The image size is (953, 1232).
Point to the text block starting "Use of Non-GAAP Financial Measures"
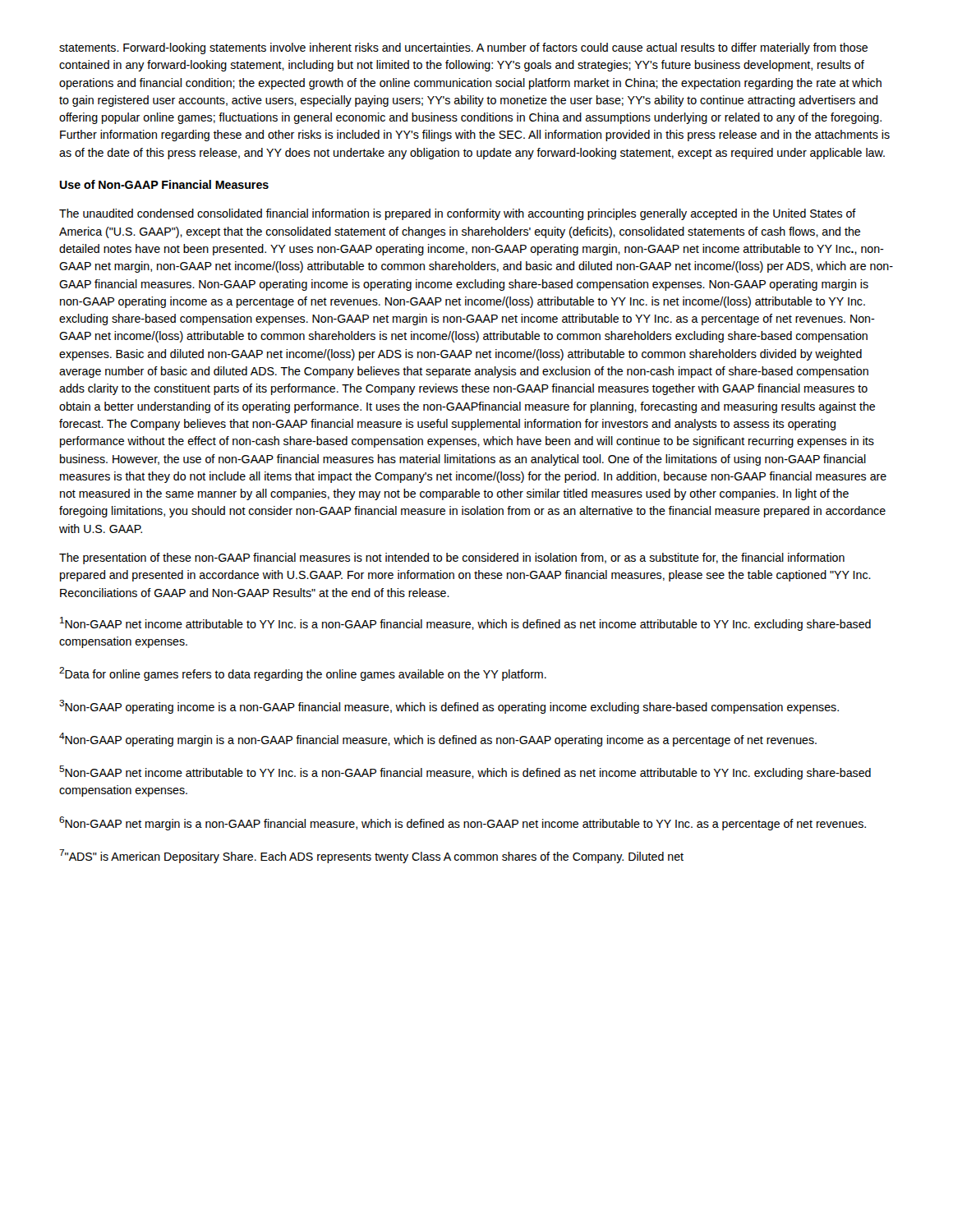click(164, 184)
